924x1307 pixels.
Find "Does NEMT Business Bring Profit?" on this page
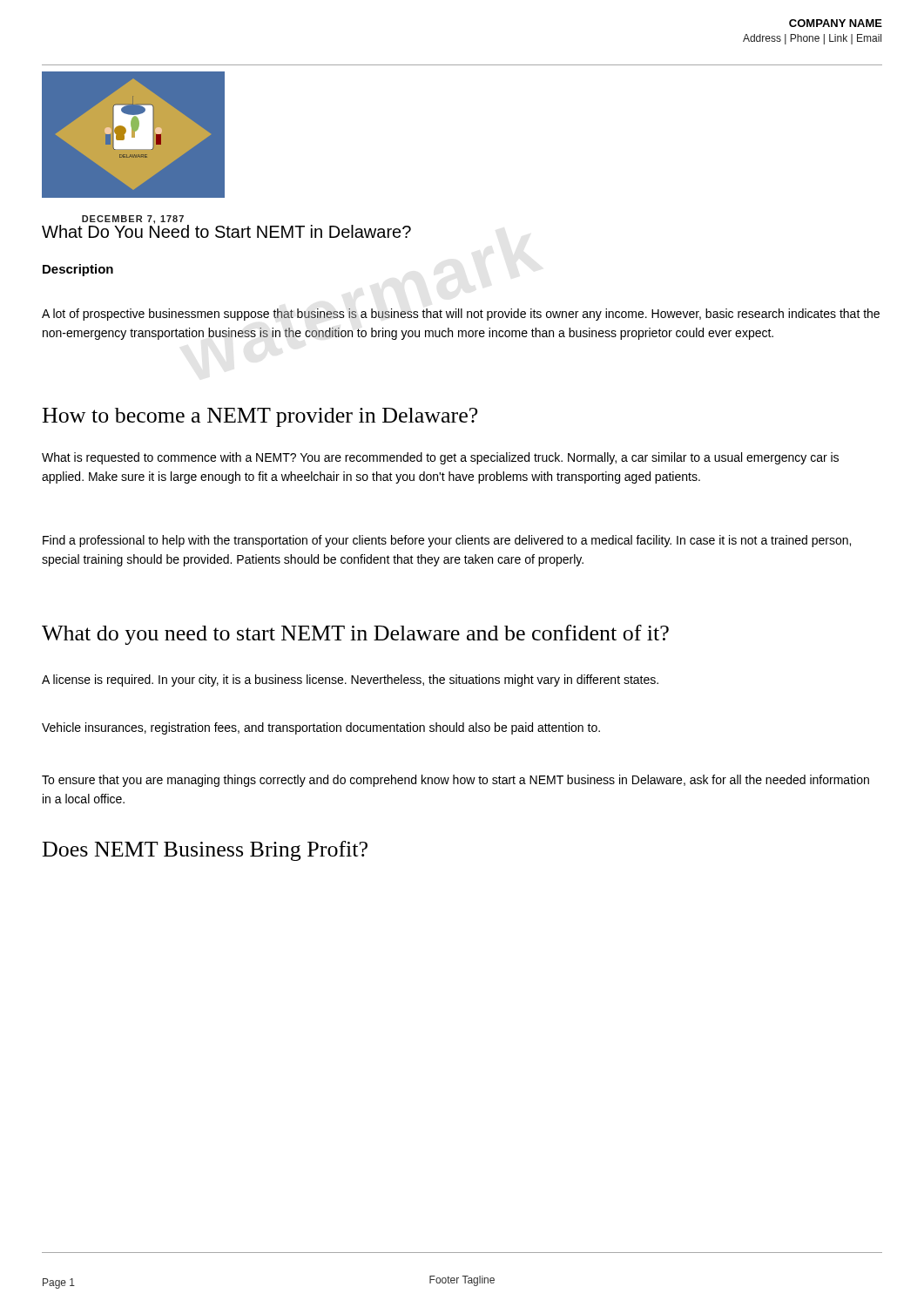tap(205, 849)
